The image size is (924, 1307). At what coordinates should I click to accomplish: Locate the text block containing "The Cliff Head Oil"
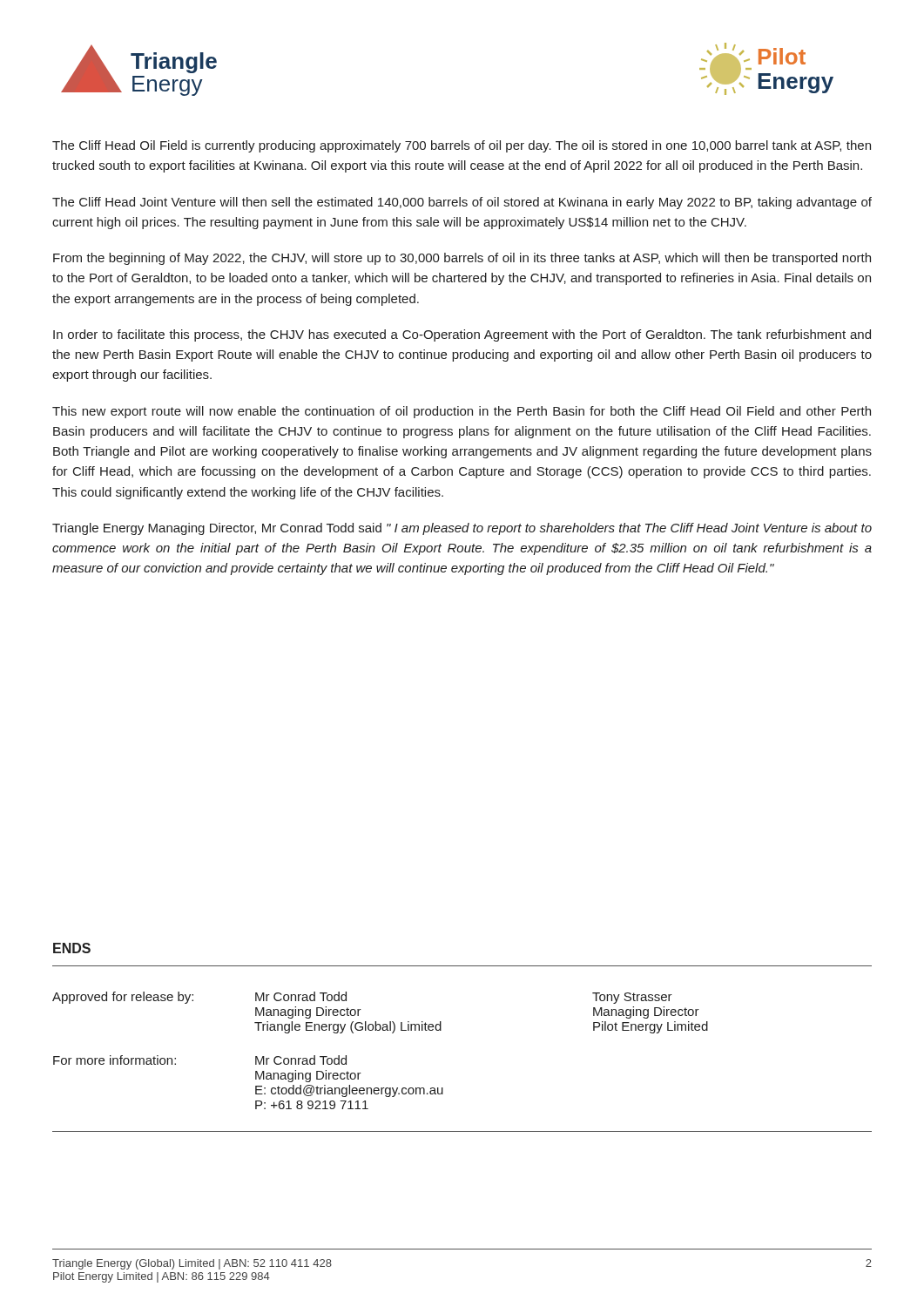point(462,155)
